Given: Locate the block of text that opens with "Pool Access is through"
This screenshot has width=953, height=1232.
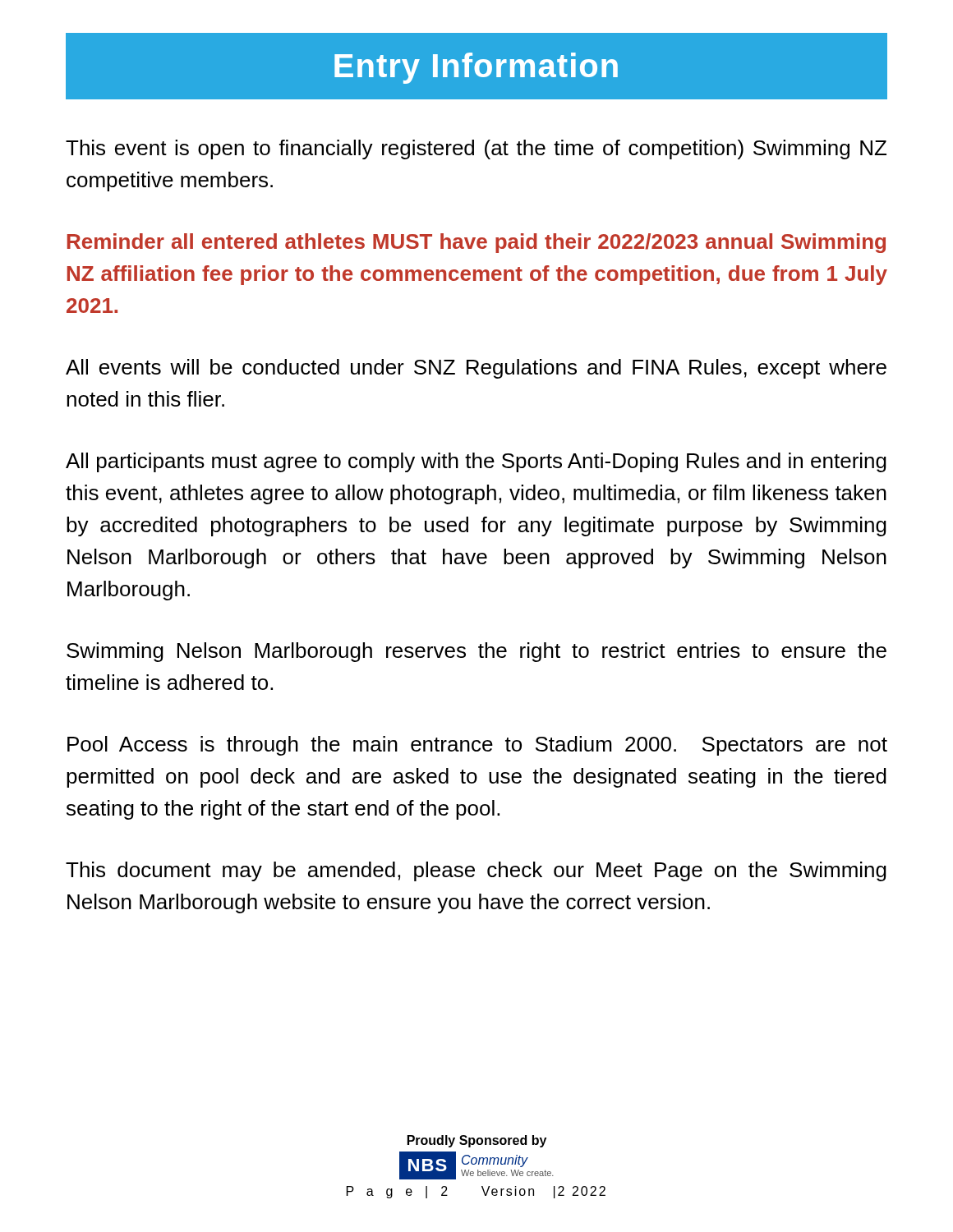Looking at the screenshot, I should click(x=476, y=776).
